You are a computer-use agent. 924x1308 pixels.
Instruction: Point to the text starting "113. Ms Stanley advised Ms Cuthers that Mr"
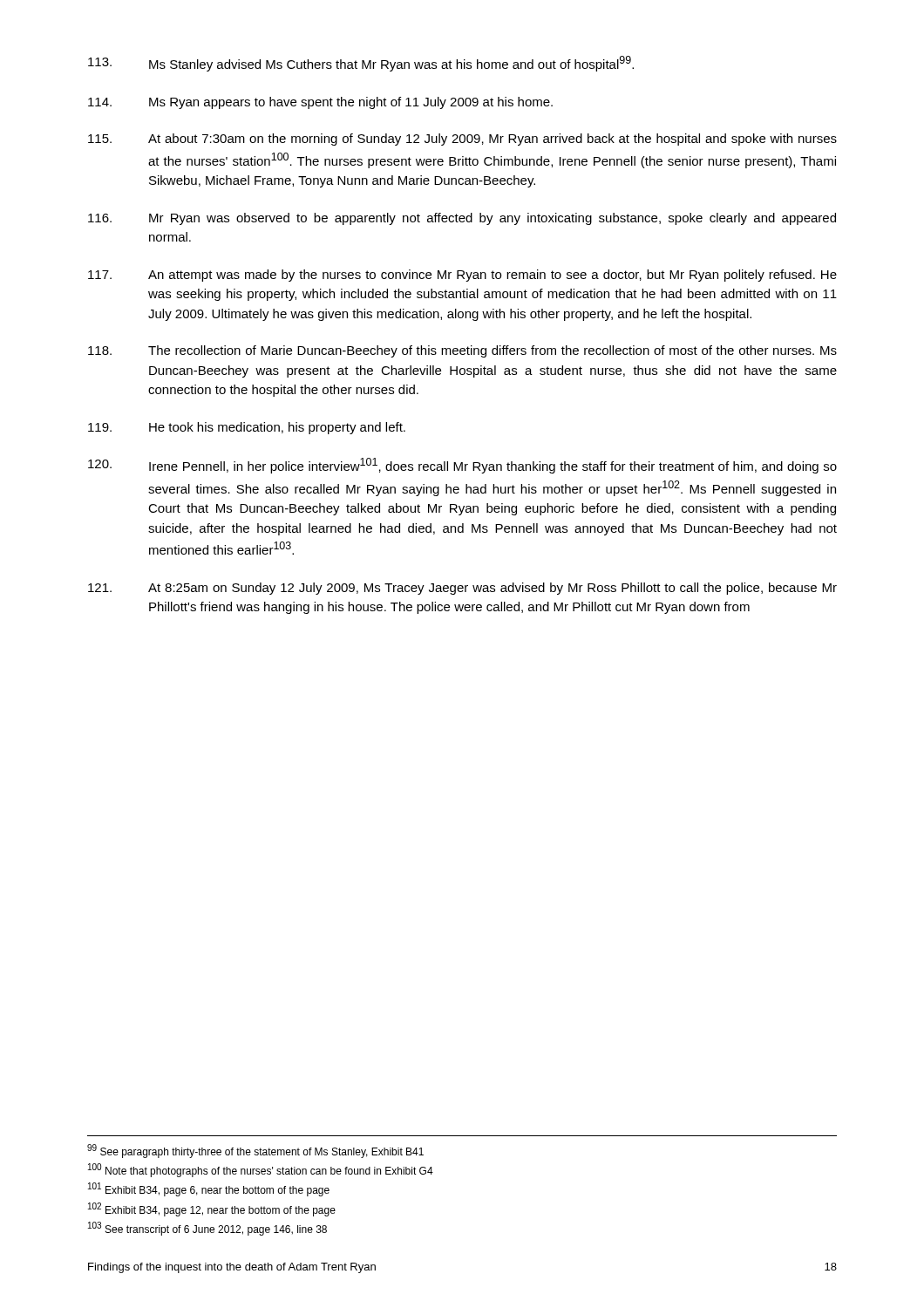coord(462,63)
